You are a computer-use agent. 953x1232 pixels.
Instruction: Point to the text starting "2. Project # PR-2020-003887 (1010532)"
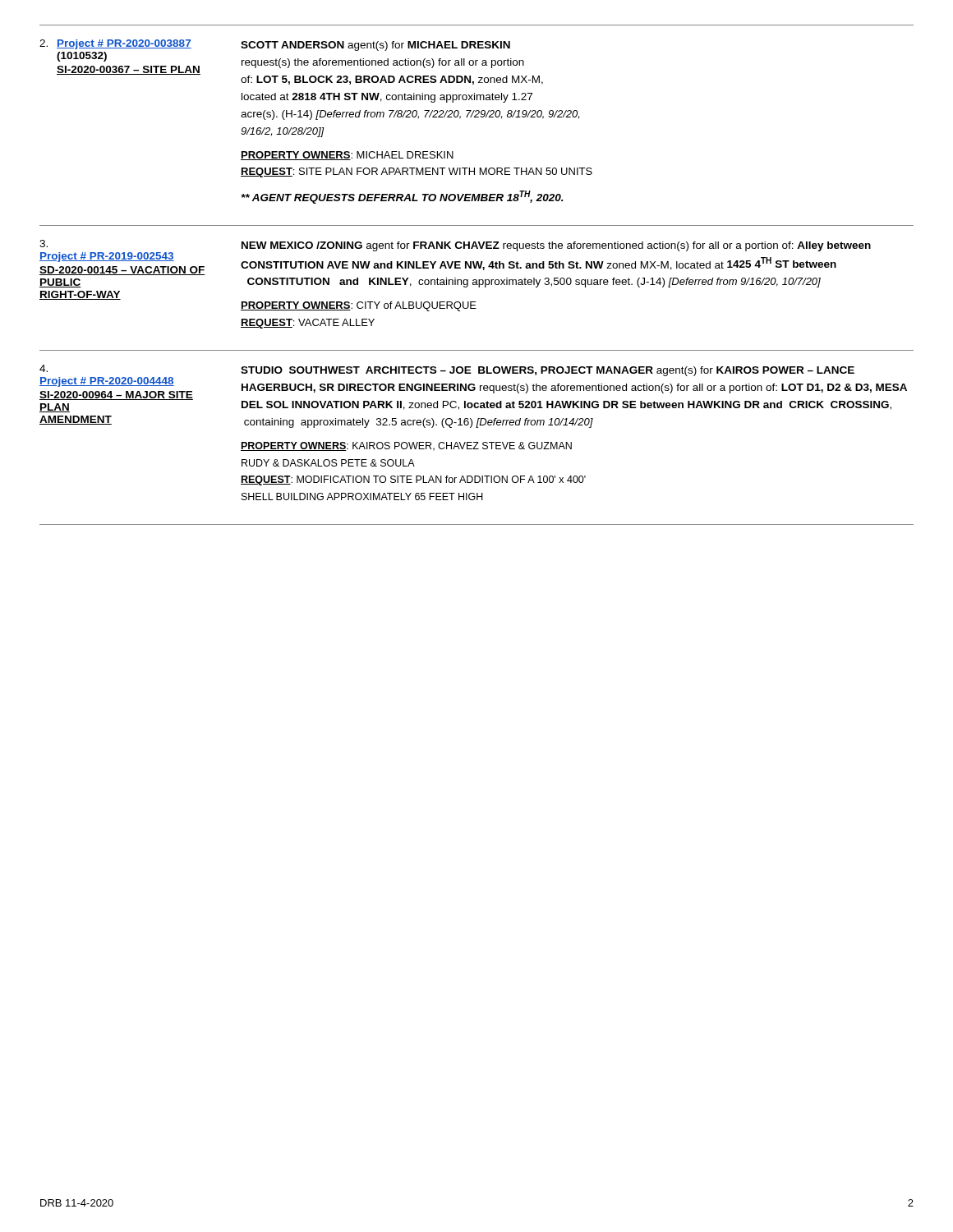tap(120, 56)
